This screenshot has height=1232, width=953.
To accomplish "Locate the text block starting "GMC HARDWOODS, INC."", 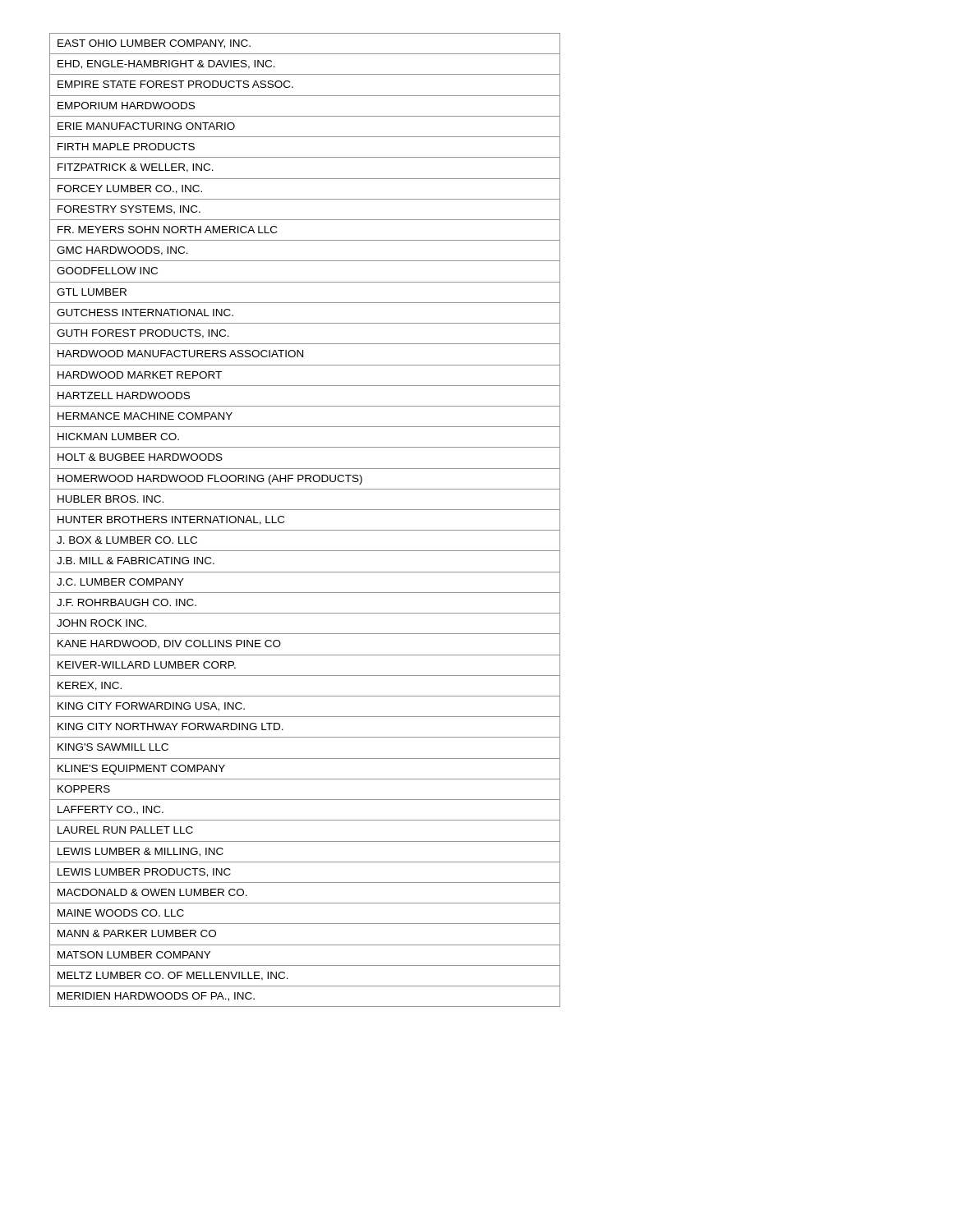I will 123,250.
